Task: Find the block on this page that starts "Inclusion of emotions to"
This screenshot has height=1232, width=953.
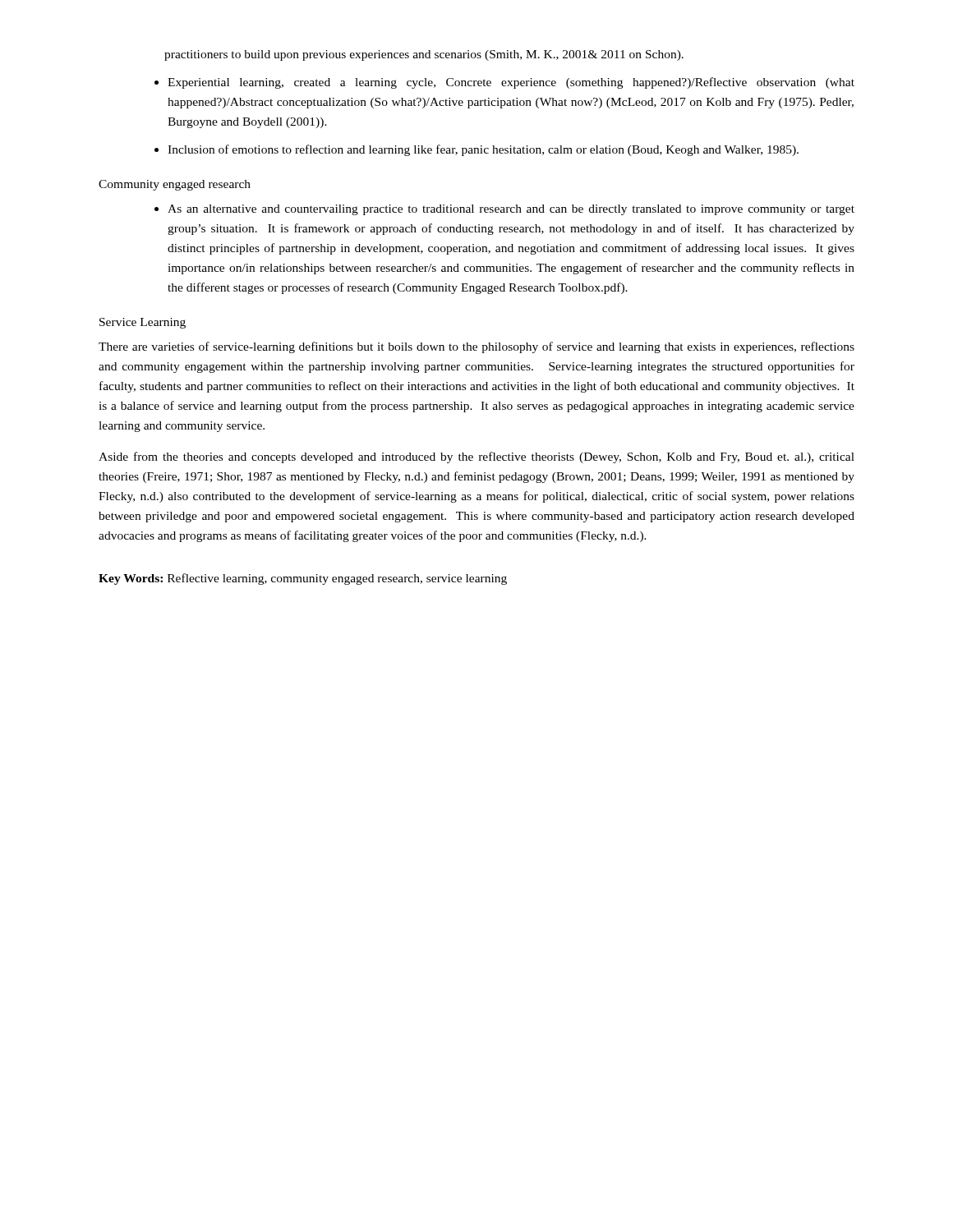Action: coord(511,150)
